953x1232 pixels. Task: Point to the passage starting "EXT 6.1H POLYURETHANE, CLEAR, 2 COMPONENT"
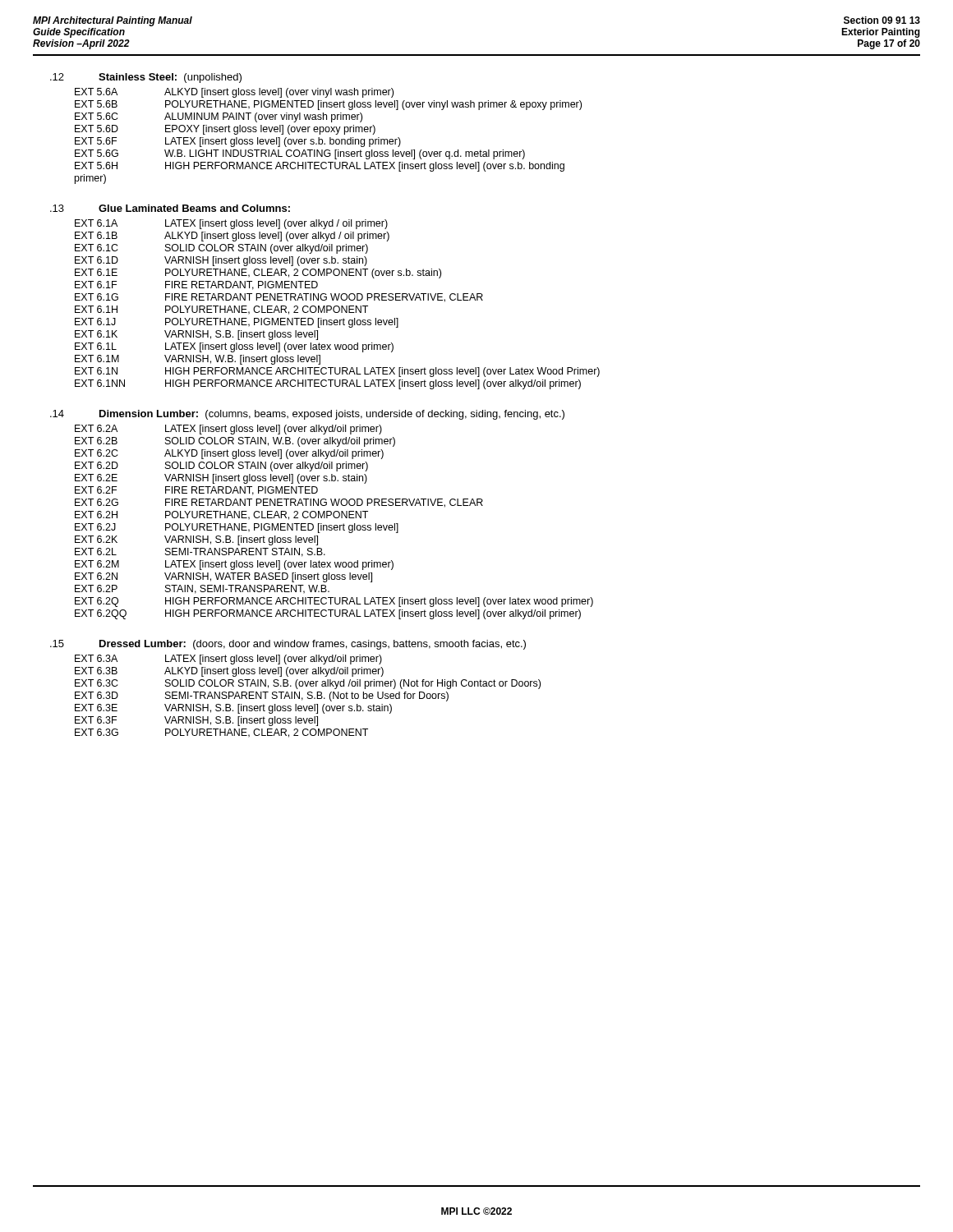(221, 310)
